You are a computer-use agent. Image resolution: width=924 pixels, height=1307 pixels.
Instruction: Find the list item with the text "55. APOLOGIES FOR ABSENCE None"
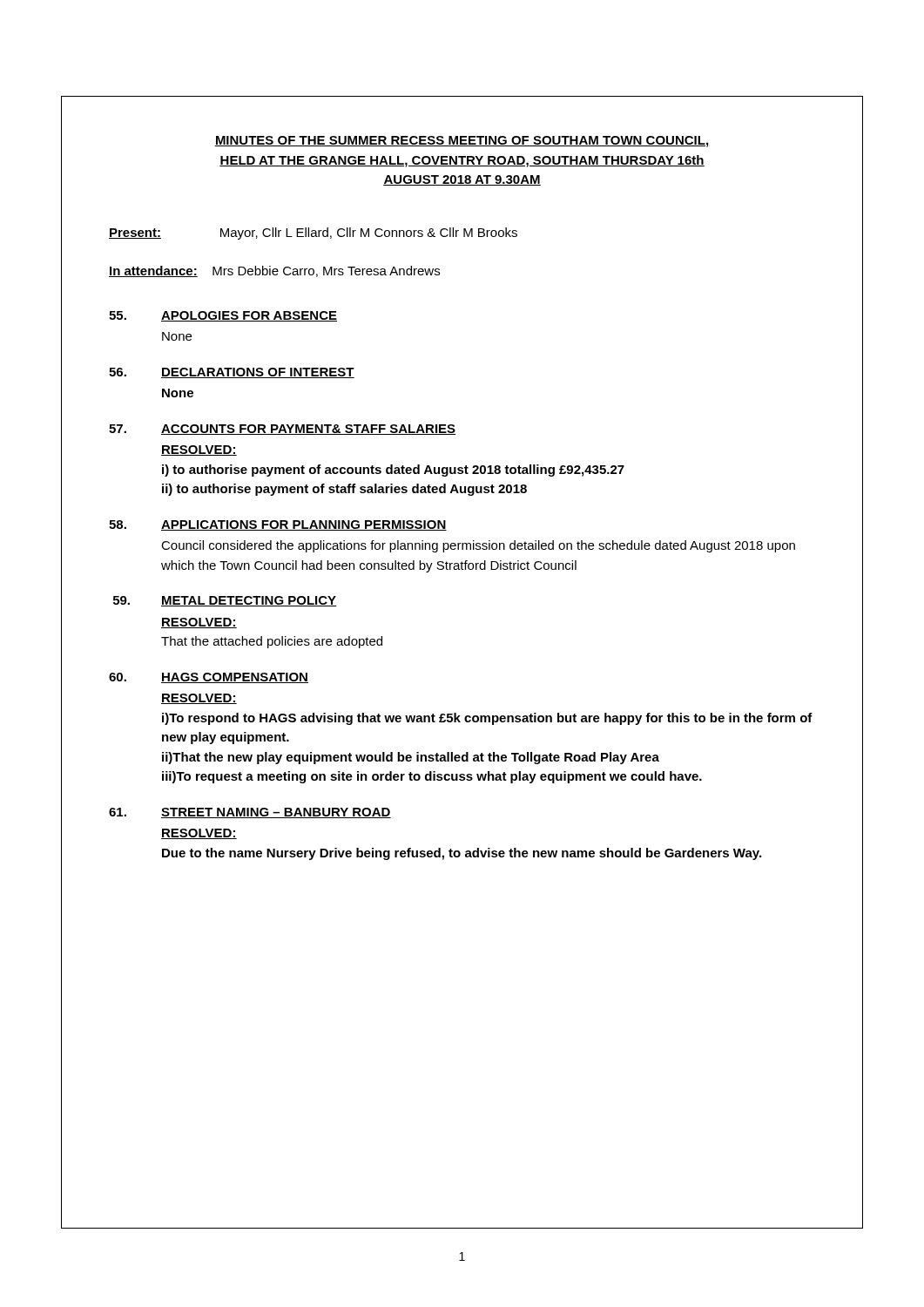tap(223, 316)
